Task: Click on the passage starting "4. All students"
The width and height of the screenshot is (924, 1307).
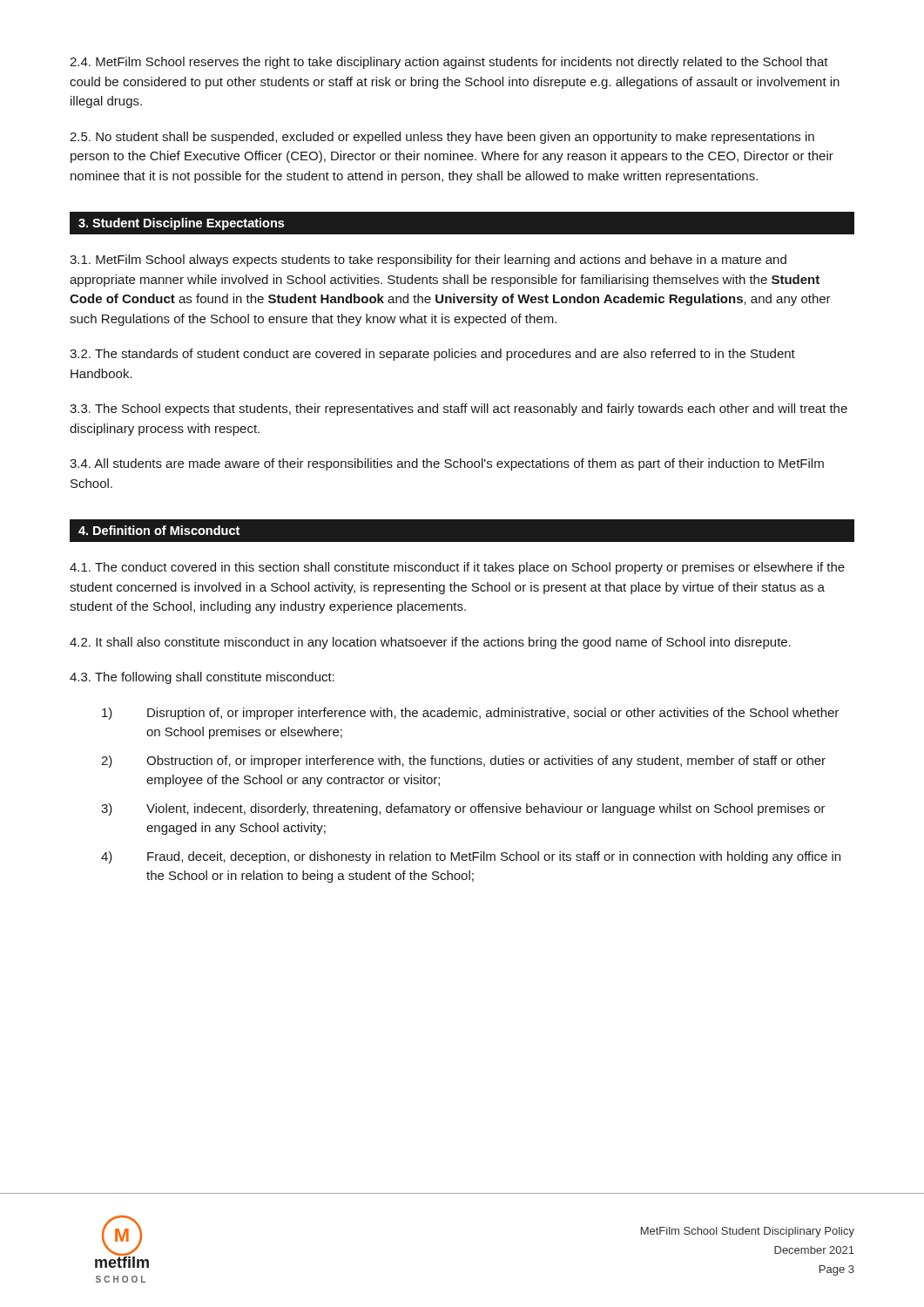Action: (x=462, y=474)
